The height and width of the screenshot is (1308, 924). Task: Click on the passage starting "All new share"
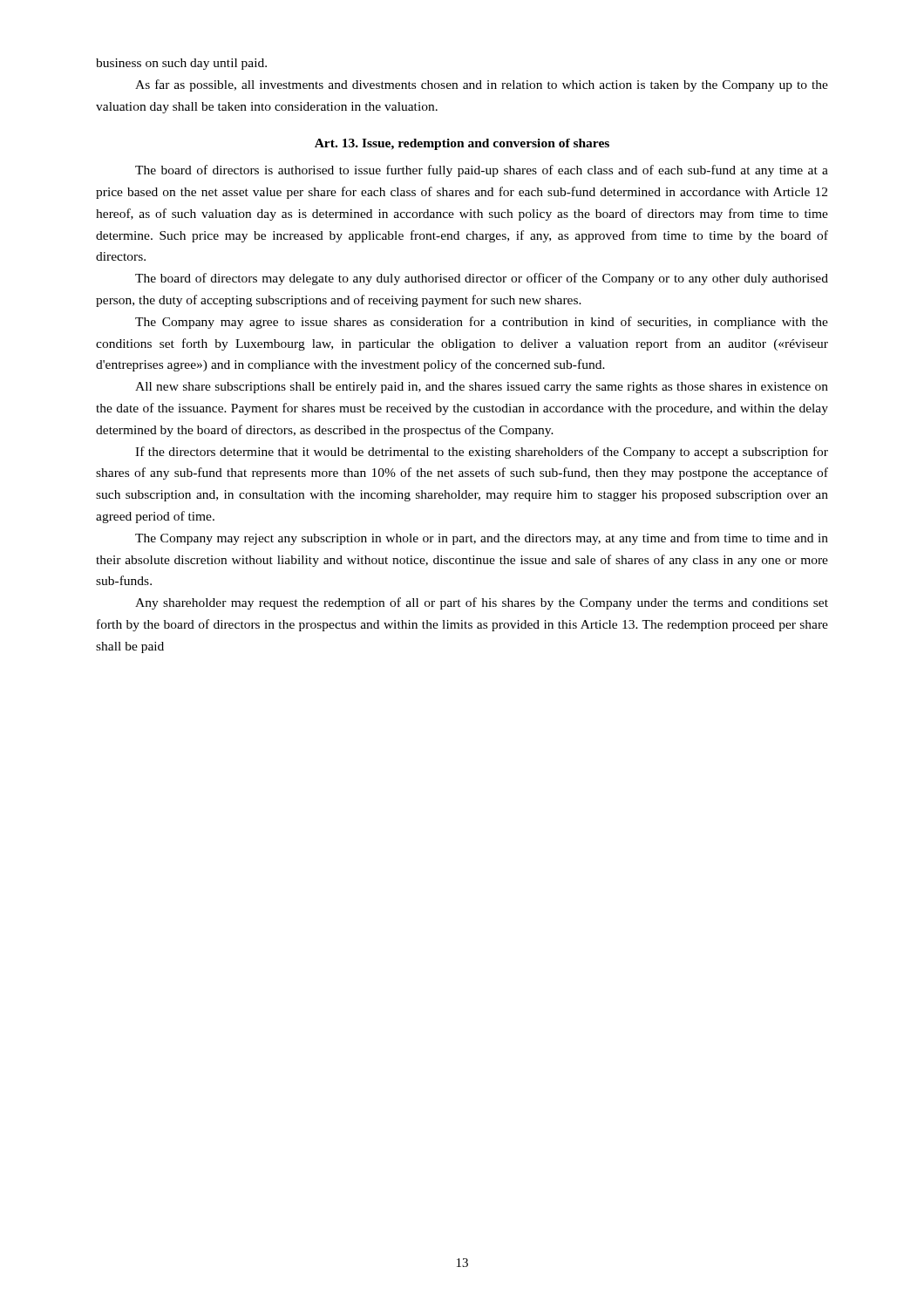tap(462, 408)
